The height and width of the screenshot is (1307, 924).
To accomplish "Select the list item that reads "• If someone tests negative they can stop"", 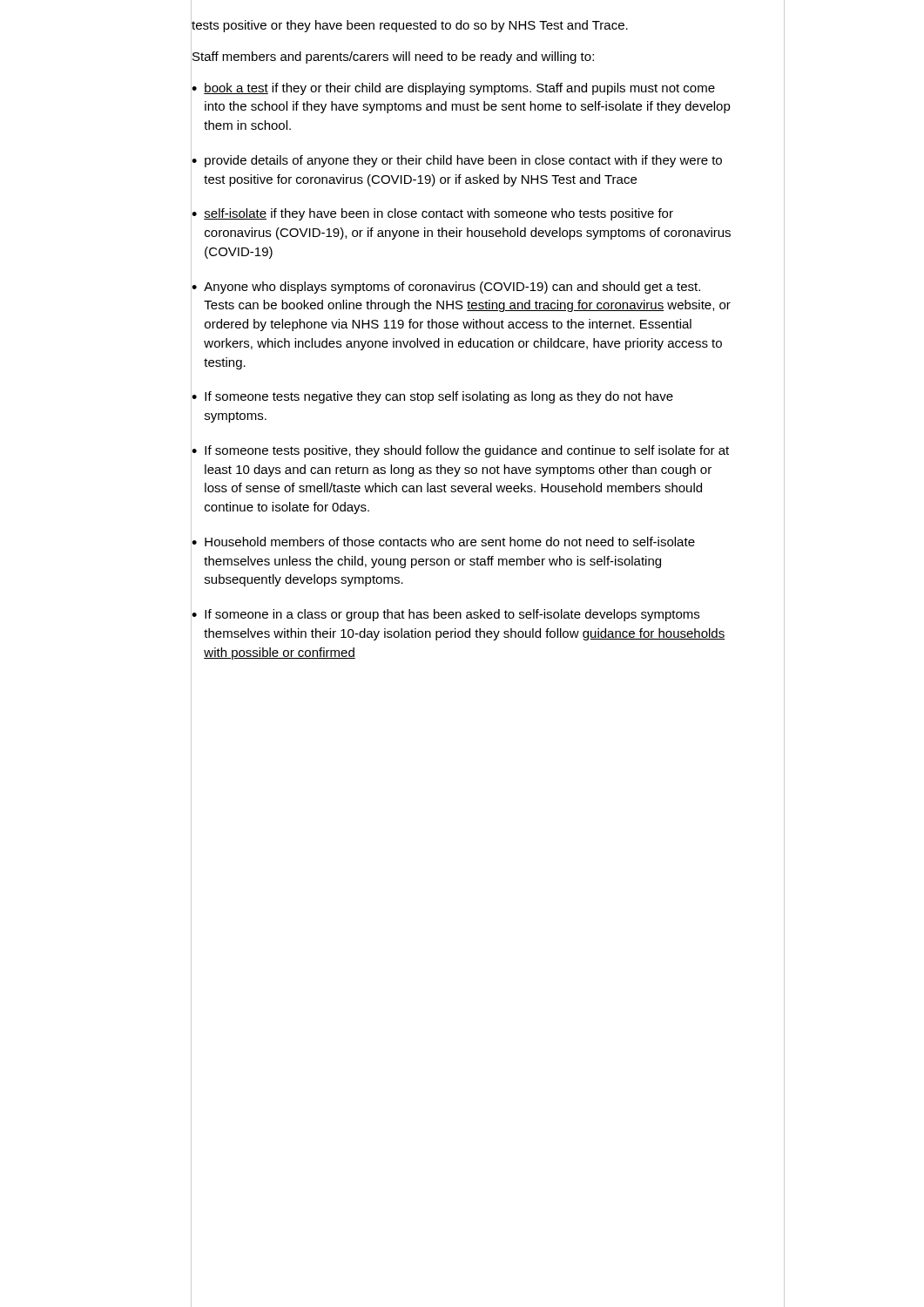I will (x=462, y=406).
